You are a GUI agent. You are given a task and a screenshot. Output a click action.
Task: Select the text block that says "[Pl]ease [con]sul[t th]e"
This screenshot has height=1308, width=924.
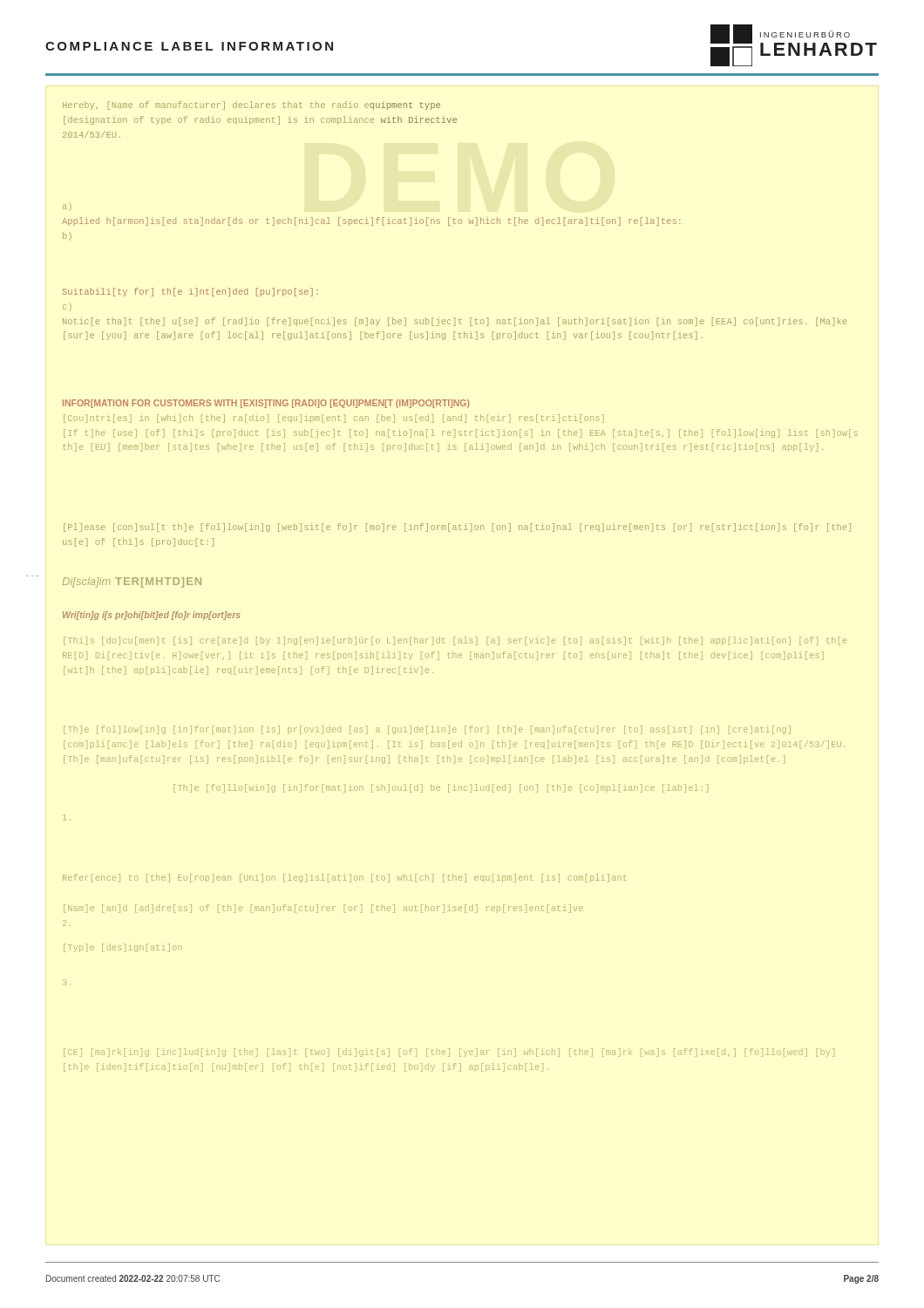[x=457, y=535]
